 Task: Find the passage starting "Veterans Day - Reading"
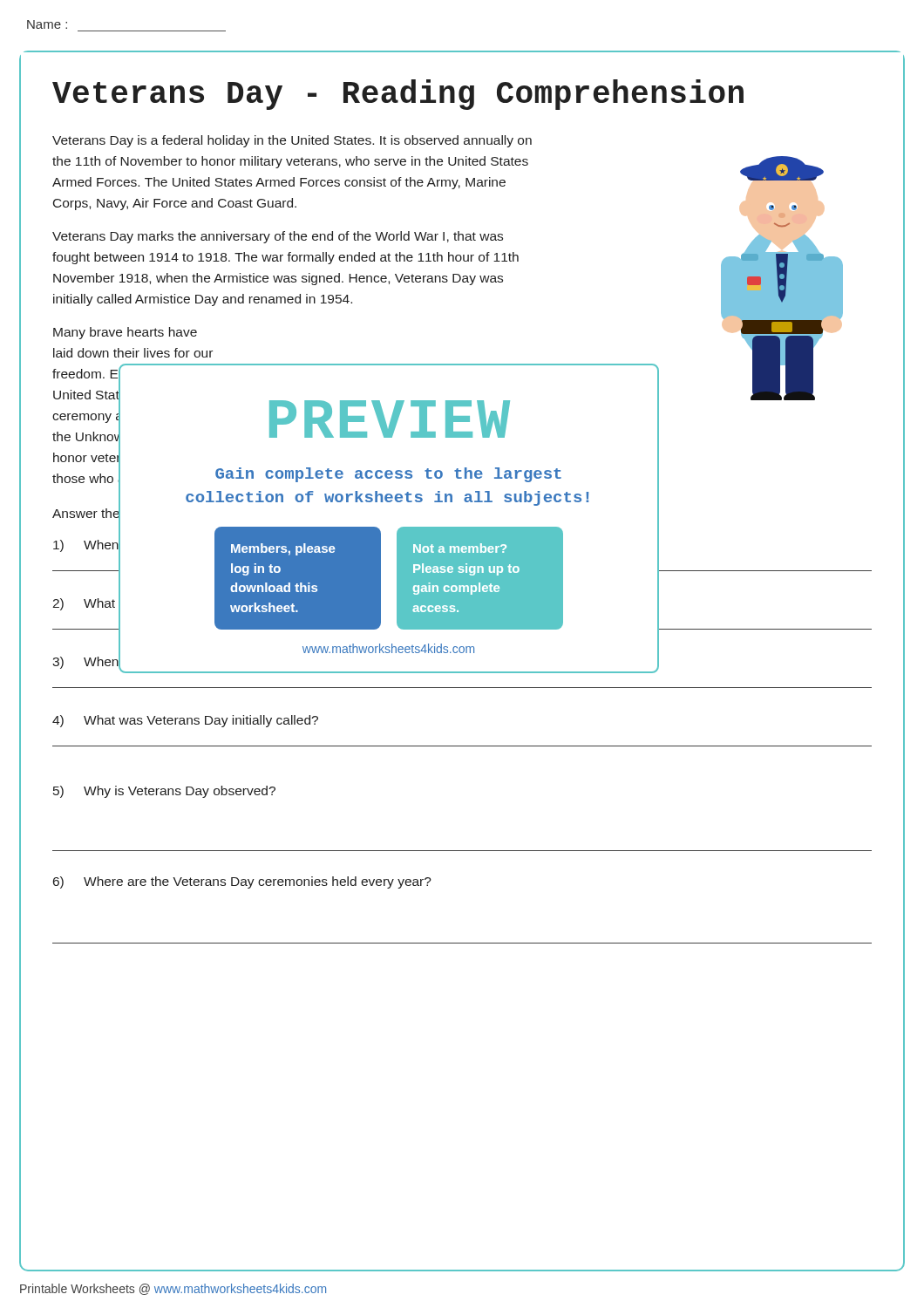(x=399, y=95)
